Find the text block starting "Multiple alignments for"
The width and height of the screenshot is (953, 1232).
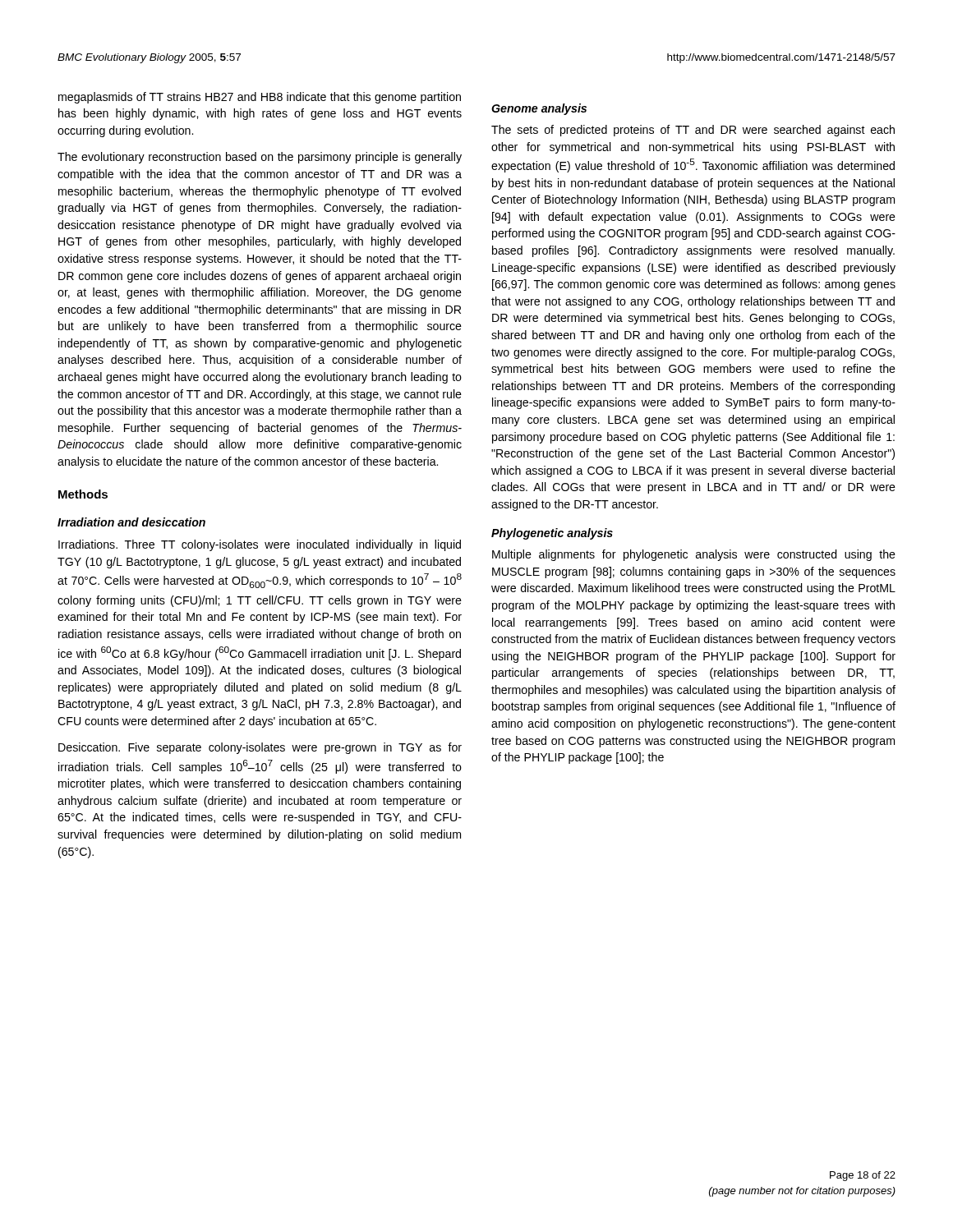pyautogui.click(x=693, y=656)
